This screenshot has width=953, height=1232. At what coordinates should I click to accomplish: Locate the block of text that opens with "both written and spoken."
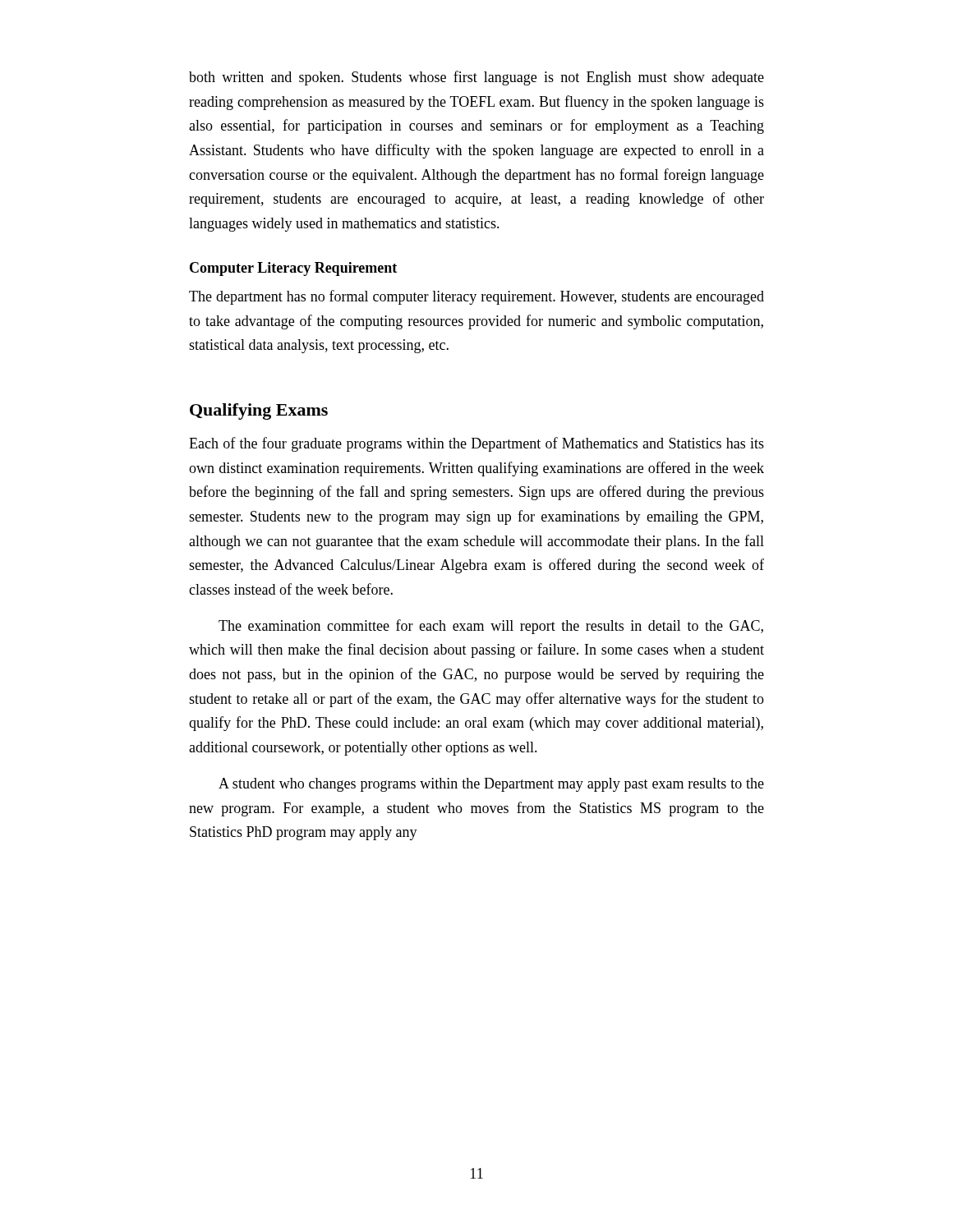click(476, 150)
